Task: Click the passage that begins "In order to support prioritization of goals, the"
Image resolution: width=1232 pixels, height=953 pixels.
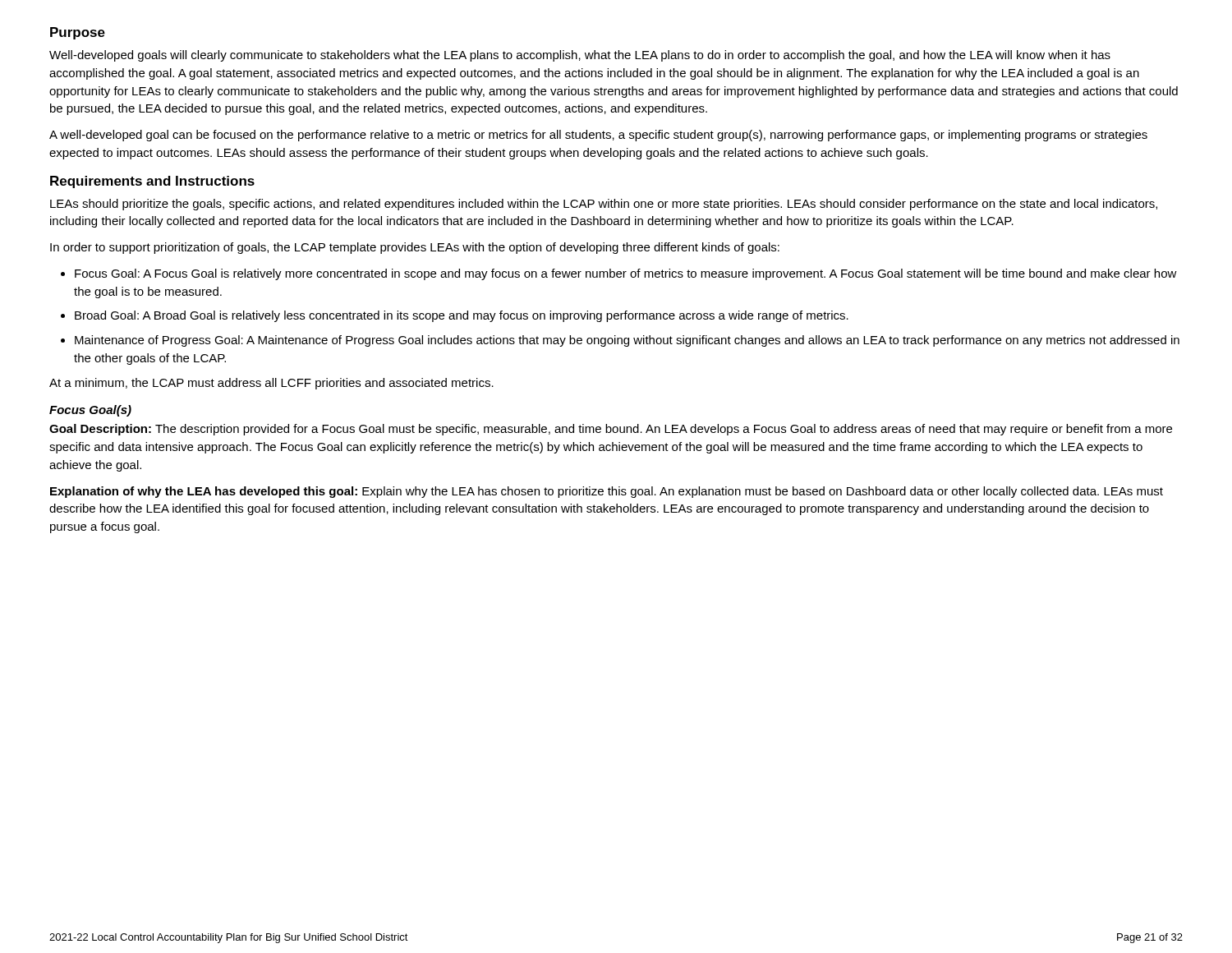Action: pos(415,247)
